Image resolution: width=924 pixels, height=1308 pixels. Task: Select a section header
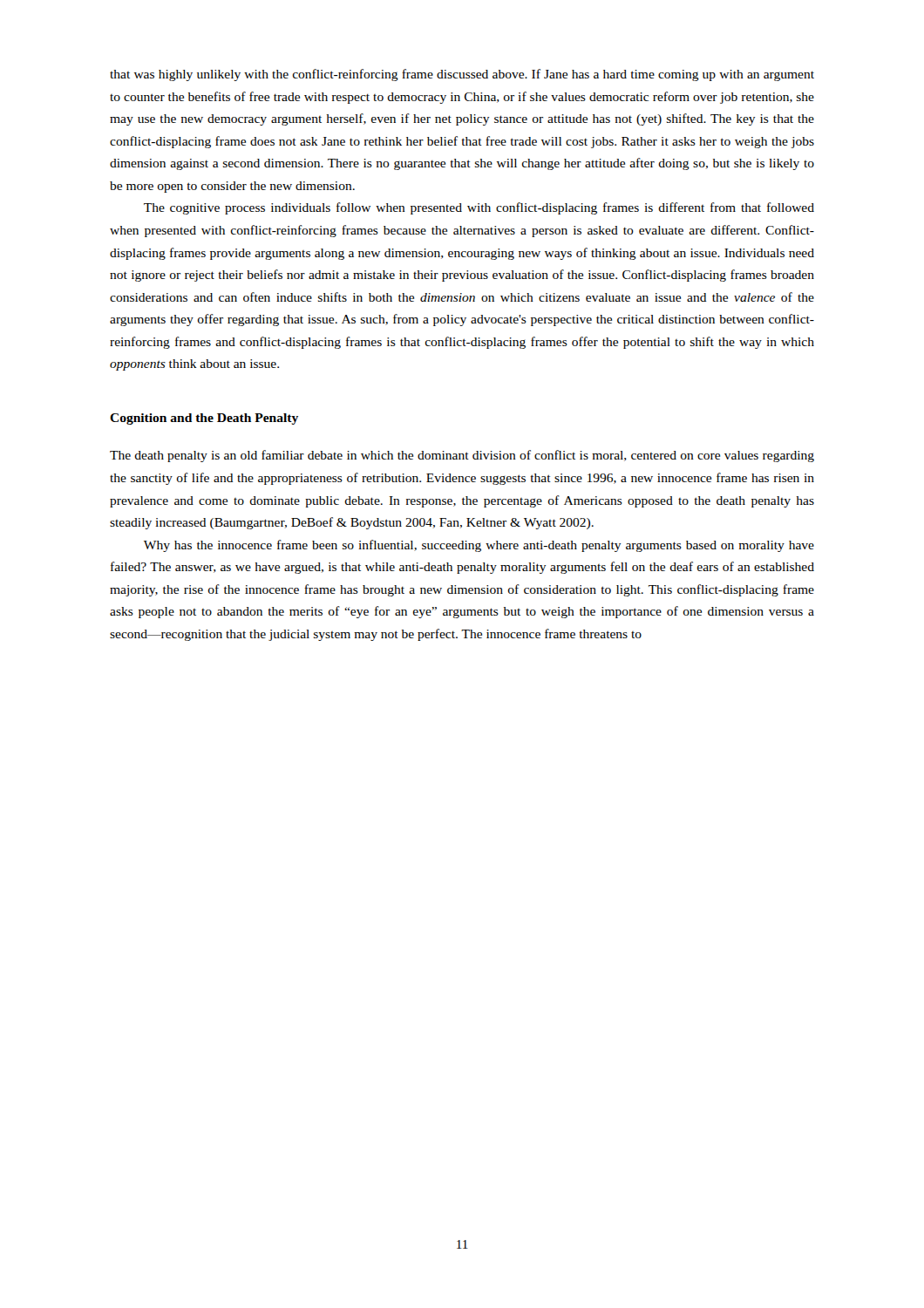pyautogui.click(x=204, y=417)
